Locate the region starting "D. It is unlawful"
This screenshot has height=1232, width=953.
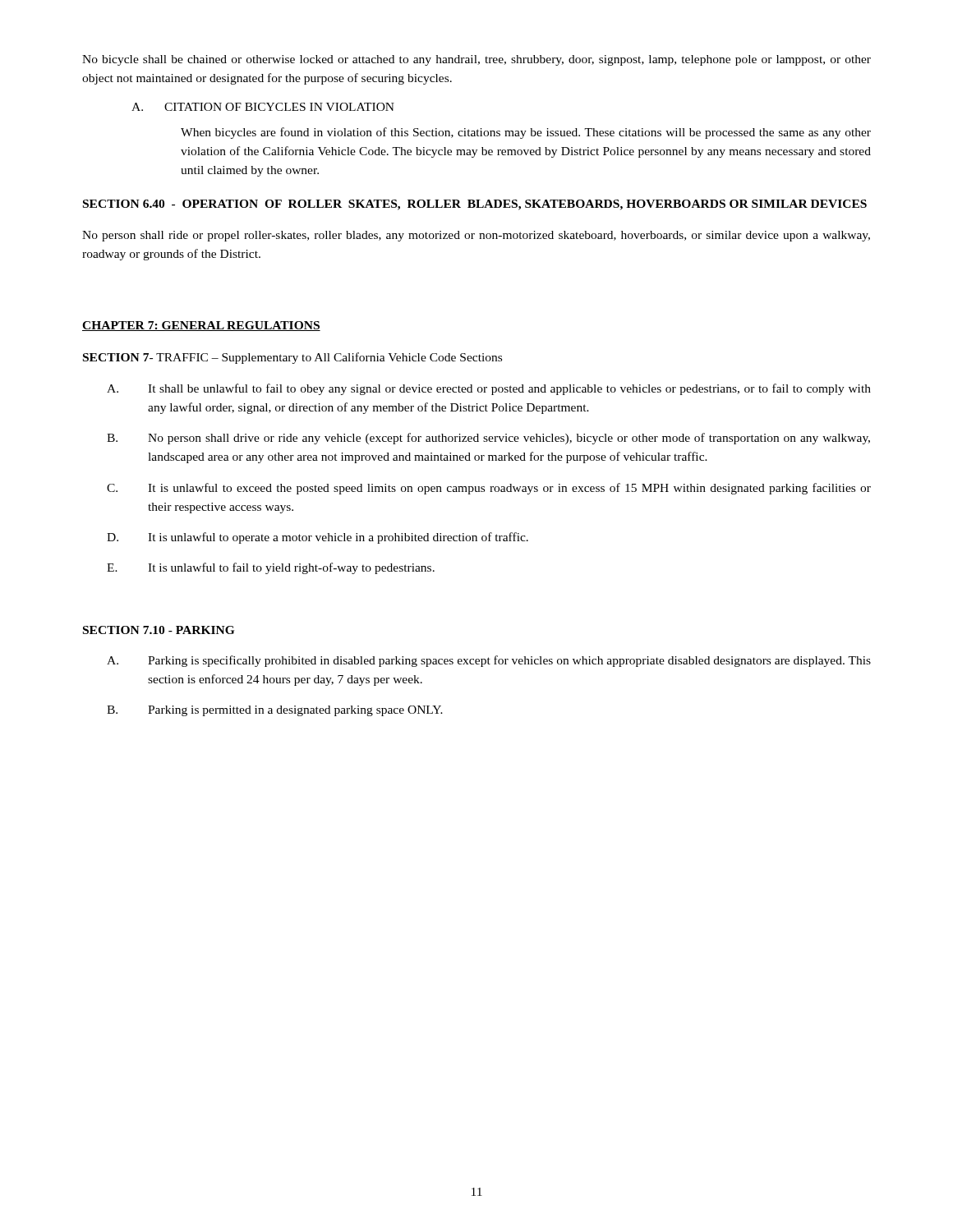pyautogui.click(x=489, y=537)
